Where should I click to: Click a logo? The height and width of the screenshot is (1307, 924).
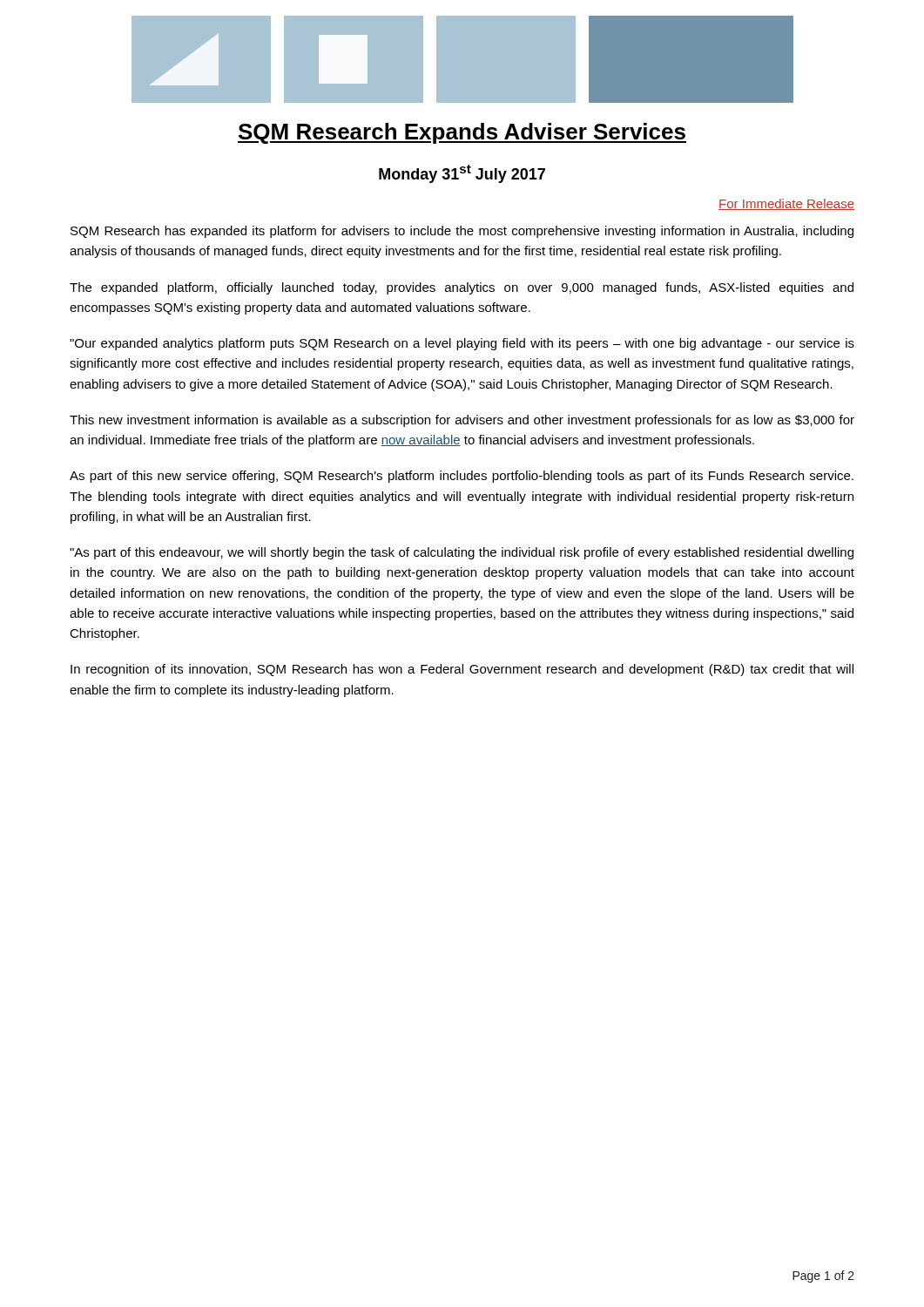[462, 51]
